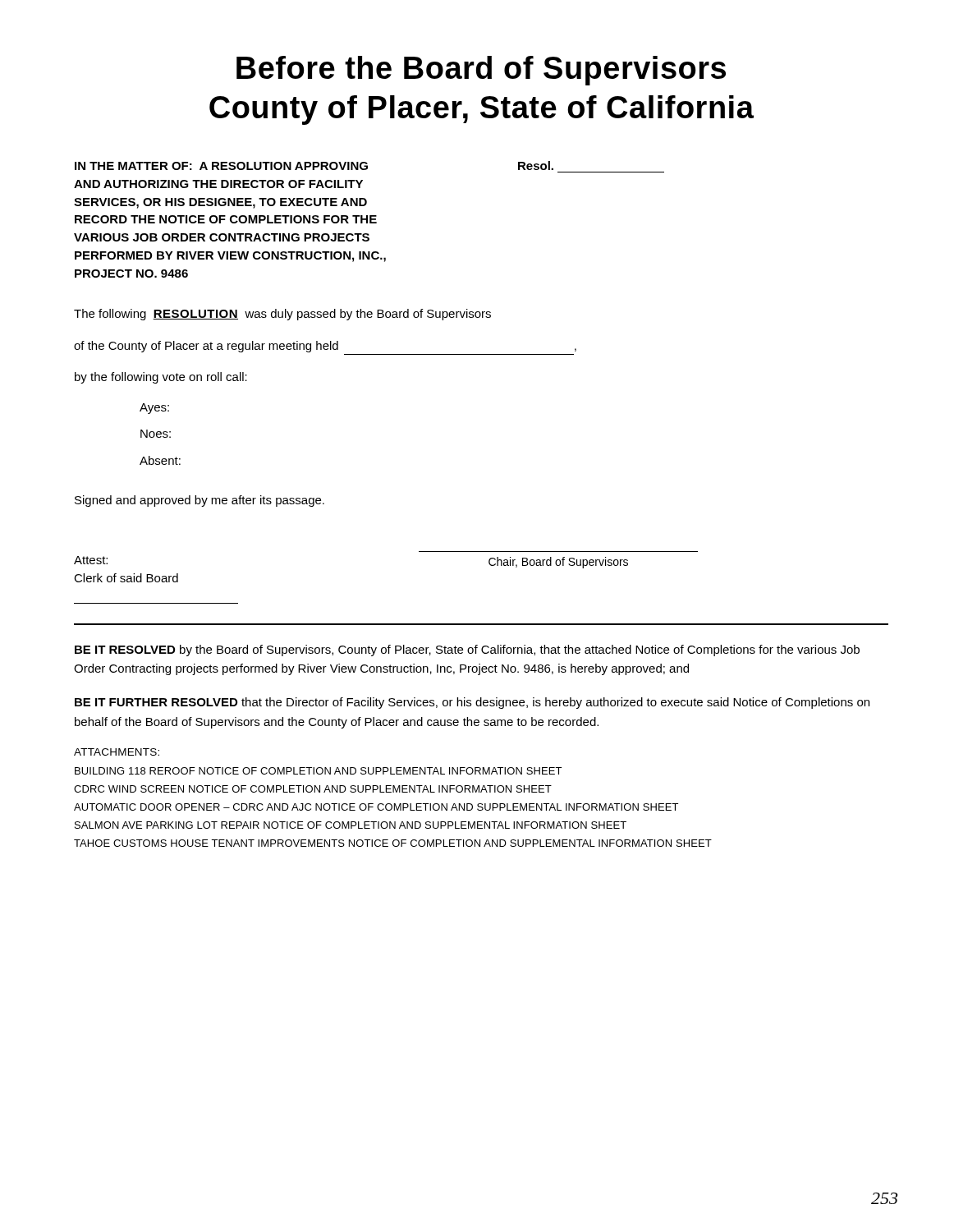Select the text block containing "The following RESOLUTION was duly passed"
The image size is (954, 1232).
coord(283,314)
